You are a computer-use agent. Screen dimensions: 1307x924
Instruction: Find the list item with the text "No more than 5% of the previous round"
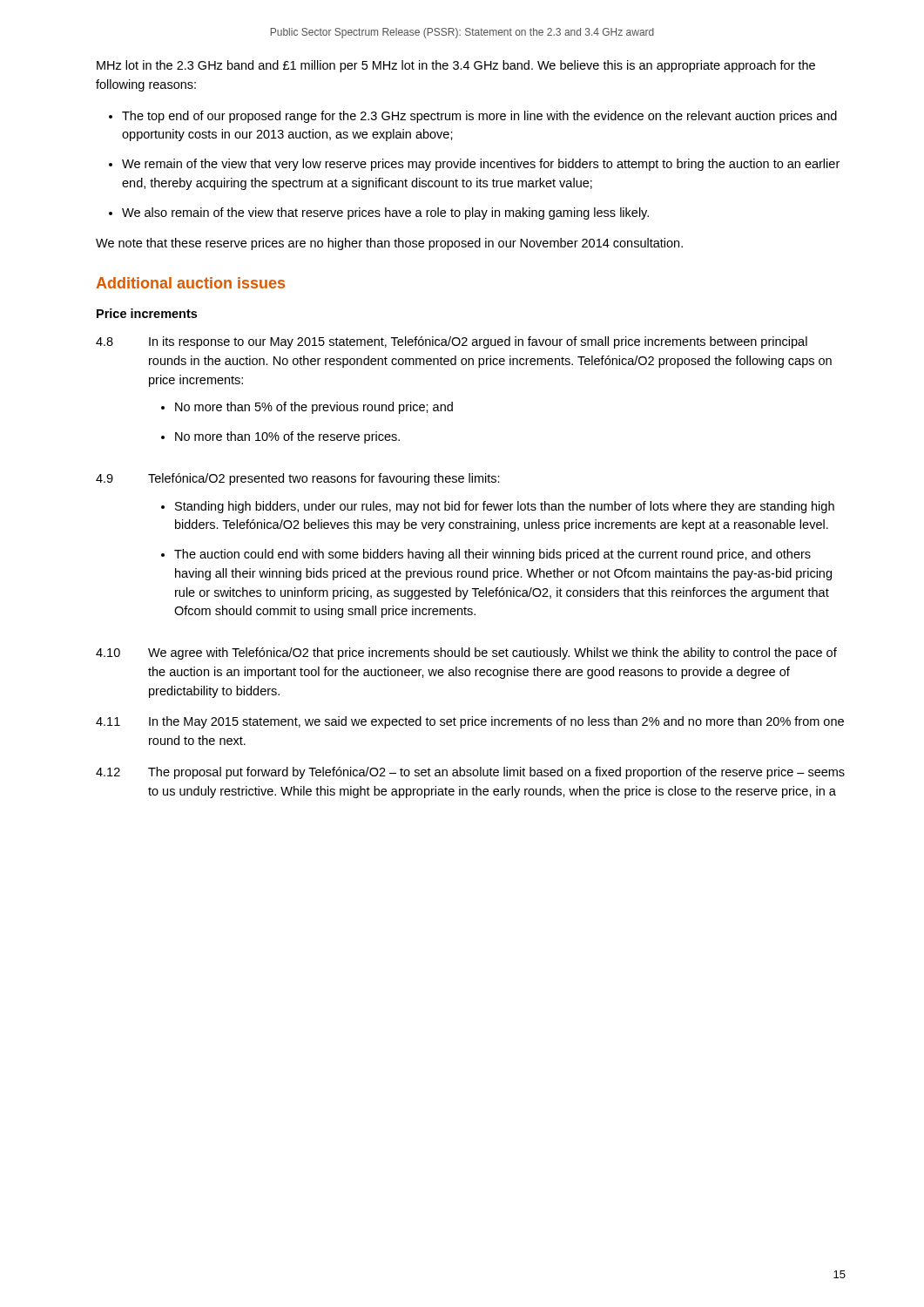314,407
